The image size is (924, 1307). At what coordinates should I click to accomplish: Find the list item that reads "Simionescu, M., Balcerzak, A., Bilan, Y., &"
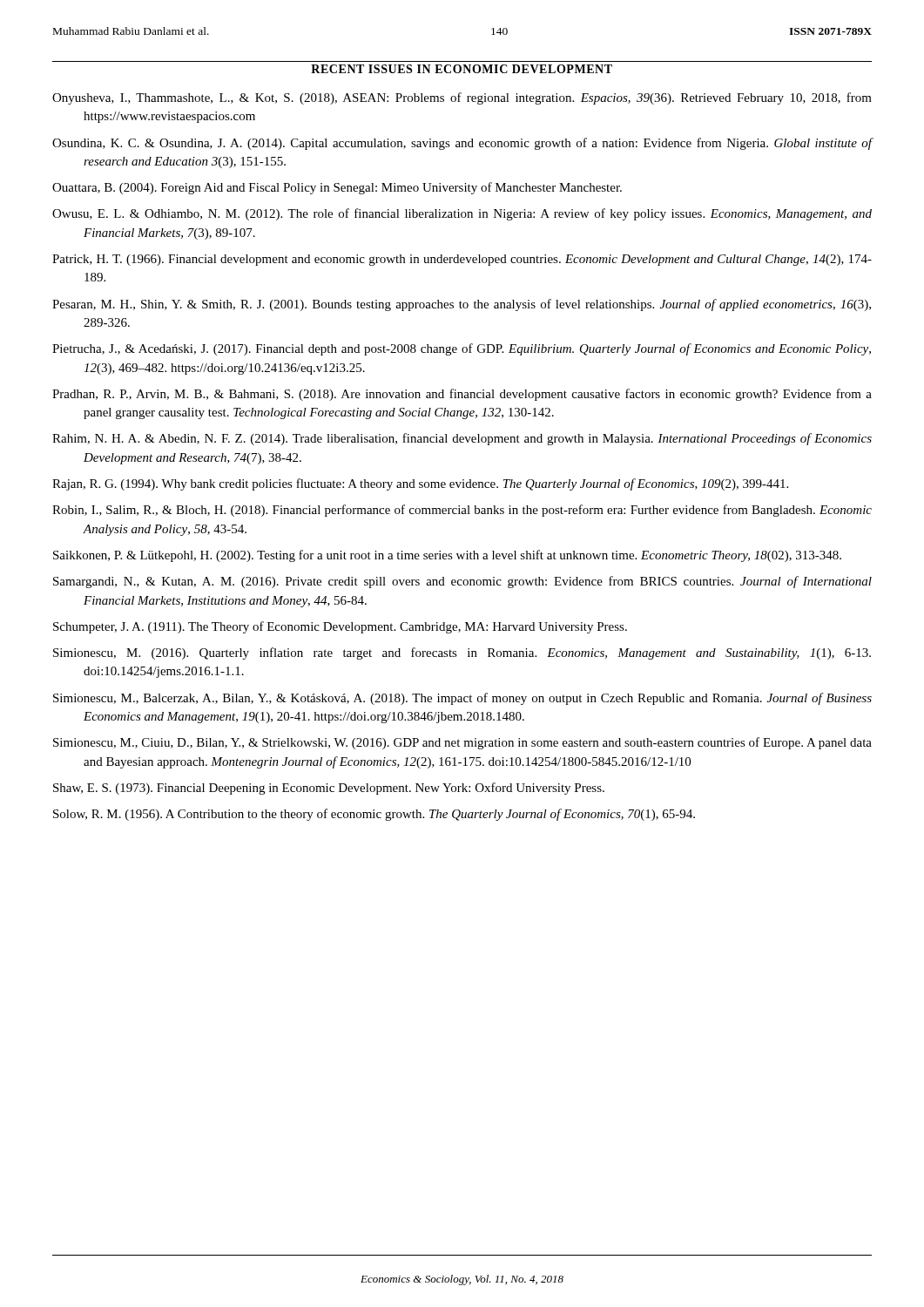click(462, 707)
